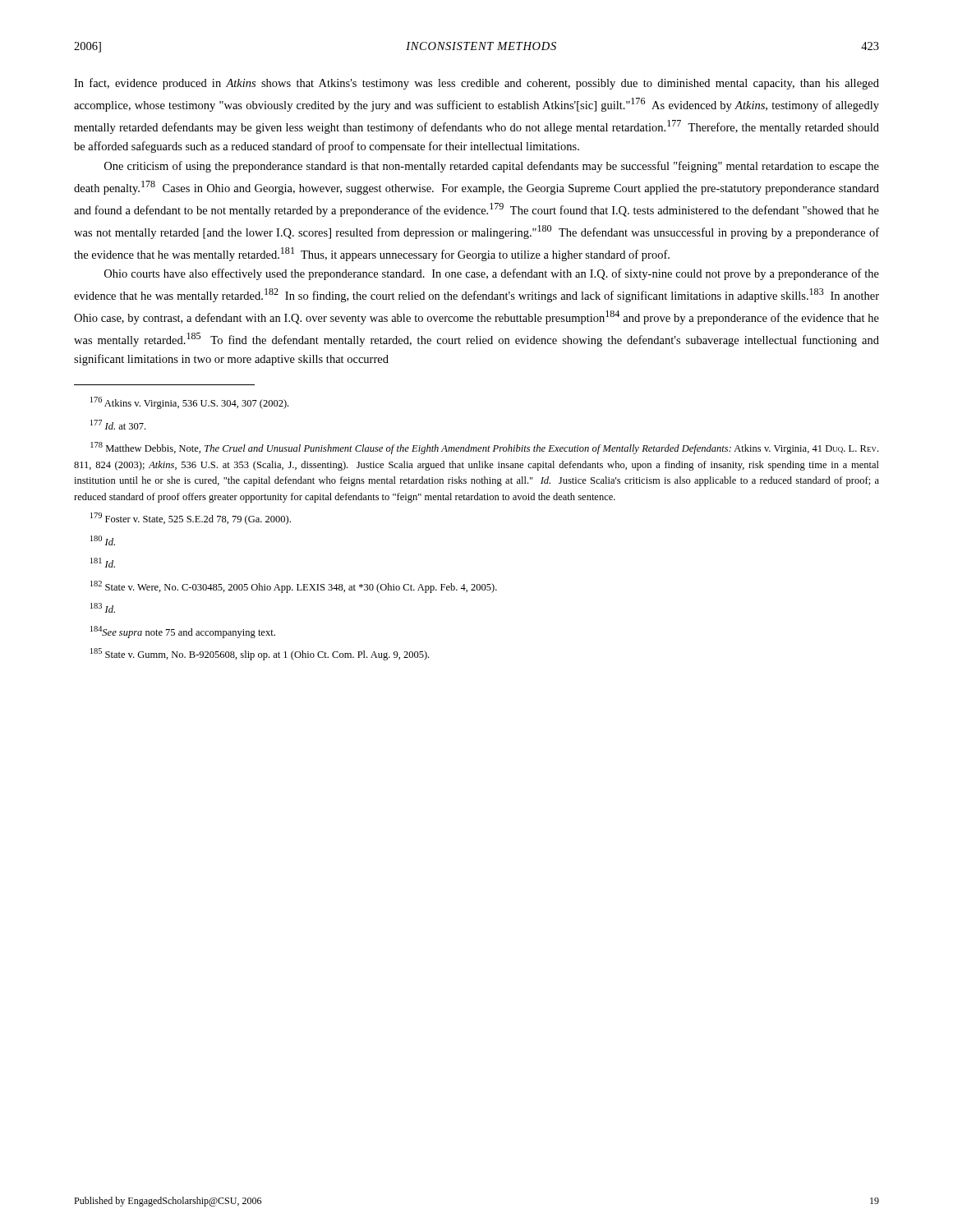The width and height of the screenshot is (953, 1232).
Task: Where does it say "181 Id."?
Action: (x=95, y=563)
